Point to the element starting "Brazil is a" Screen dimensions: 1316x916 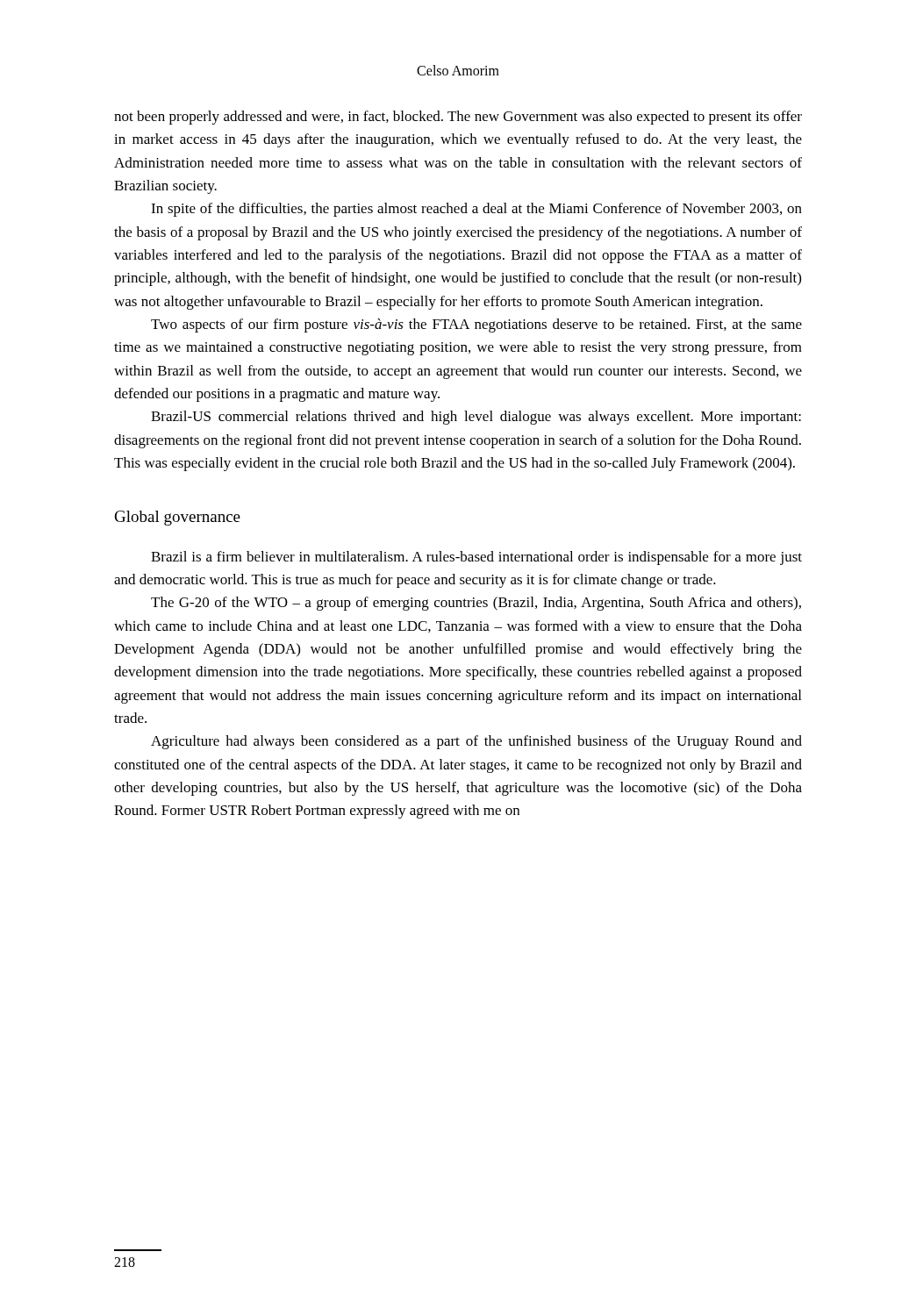coord(458,684)
